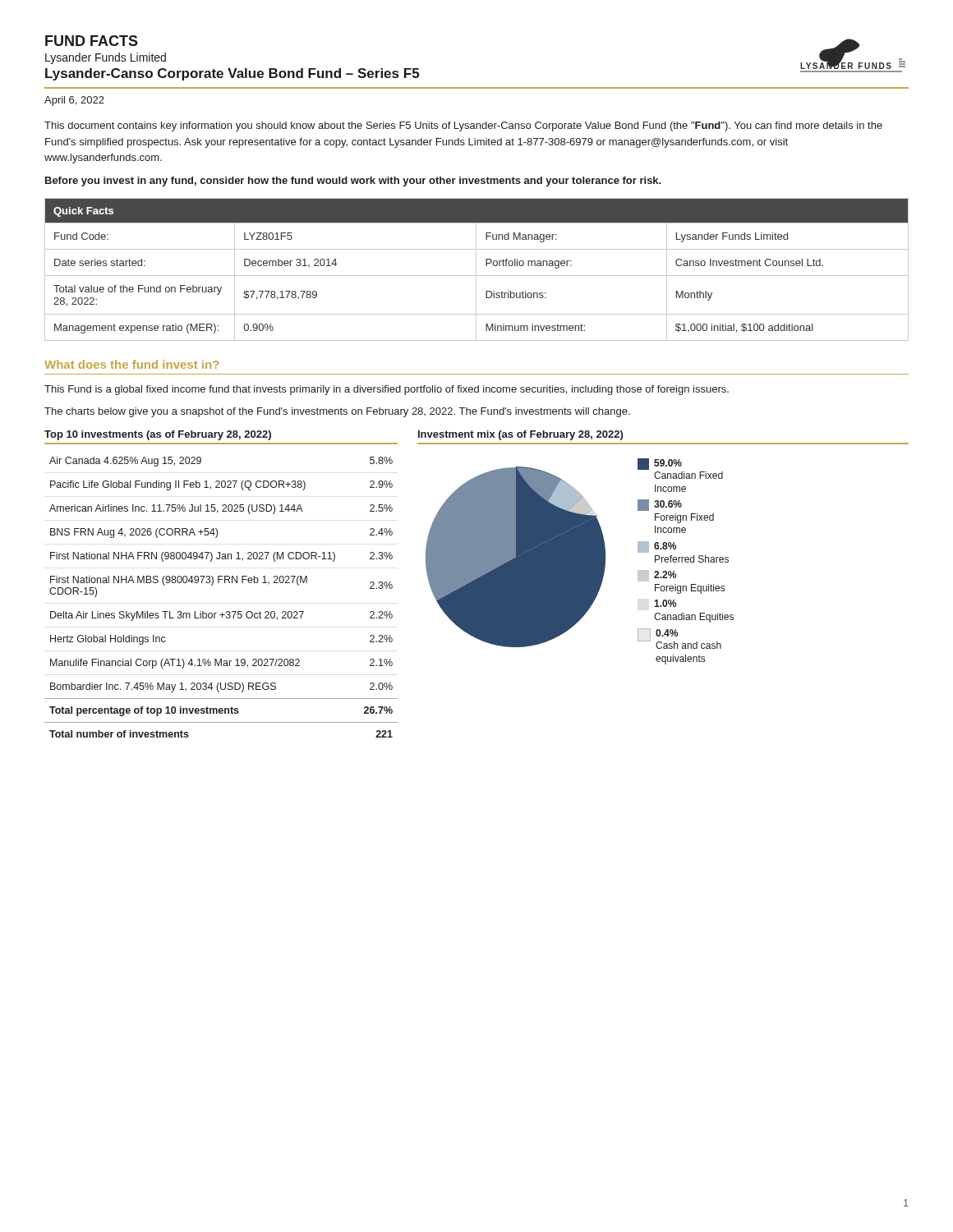Screen dimensions: 1232x953
Task: Point to the text block starting "Before you invest in any fund, consider how"
Action: coord(353,180)
